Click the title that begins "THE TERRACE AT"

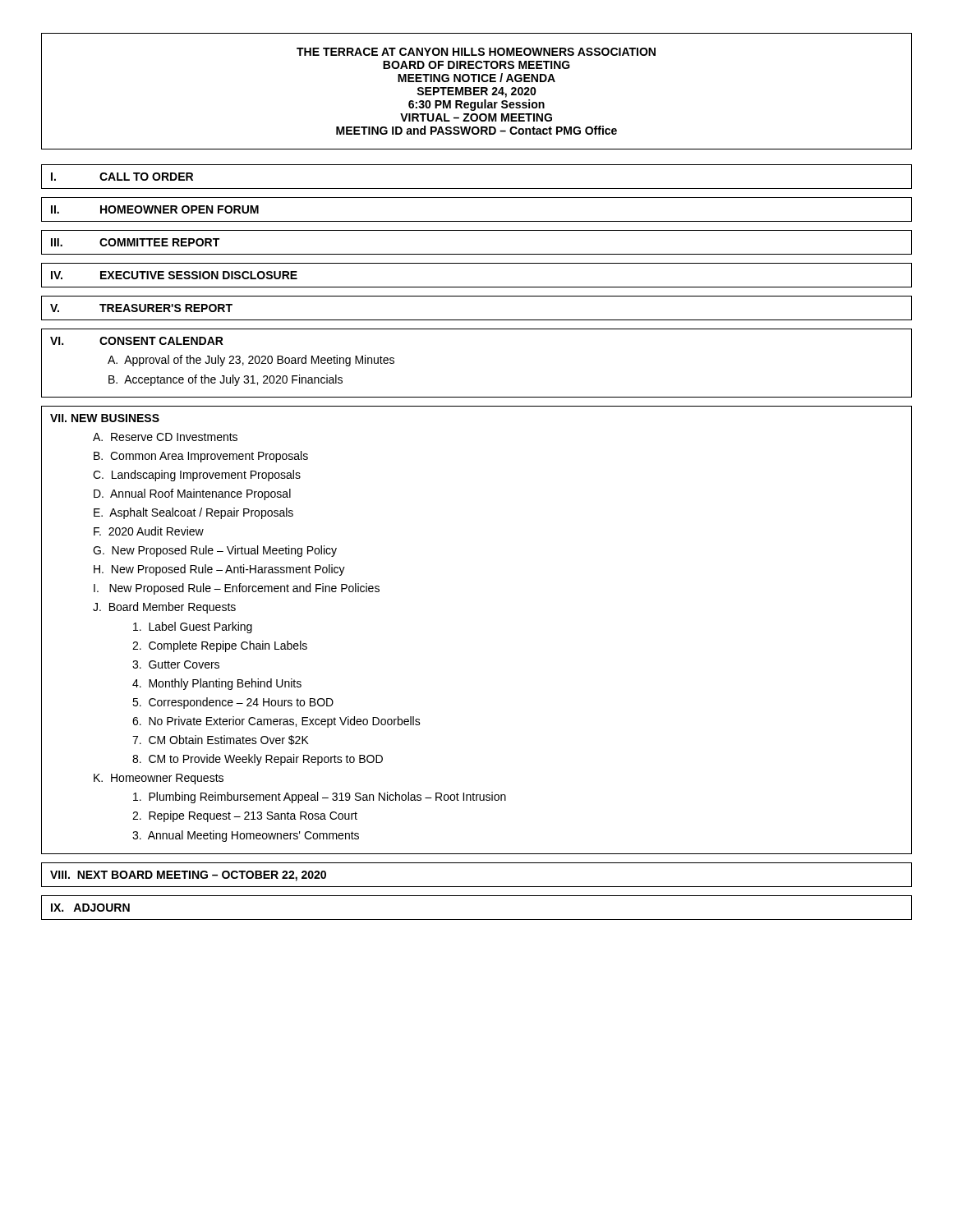pyautogui.click(x=476, y=91)
